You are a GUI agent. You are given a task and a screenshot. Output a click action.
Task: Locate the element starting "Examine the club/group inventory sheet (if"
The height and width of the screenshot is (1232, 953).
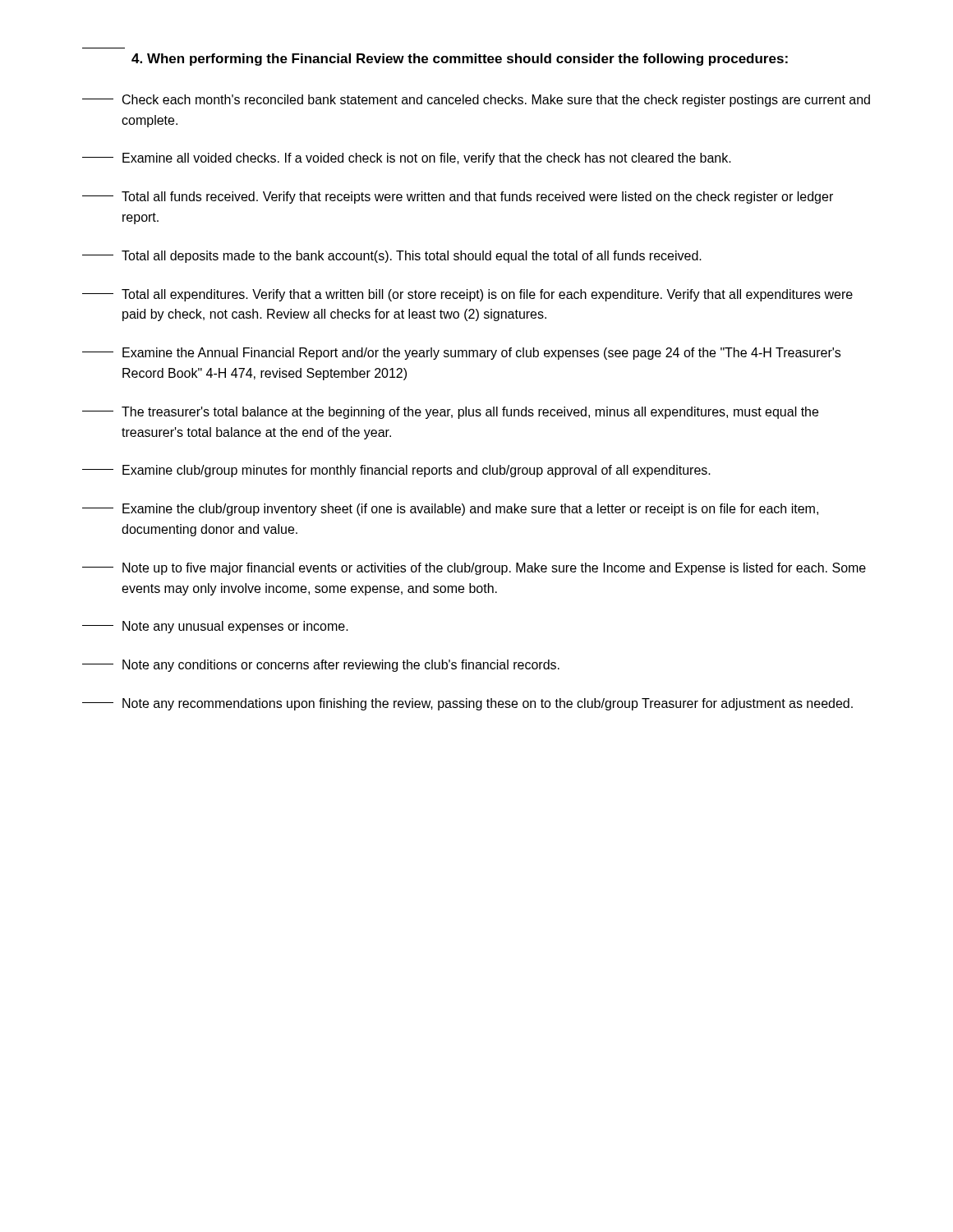point(476,520)
